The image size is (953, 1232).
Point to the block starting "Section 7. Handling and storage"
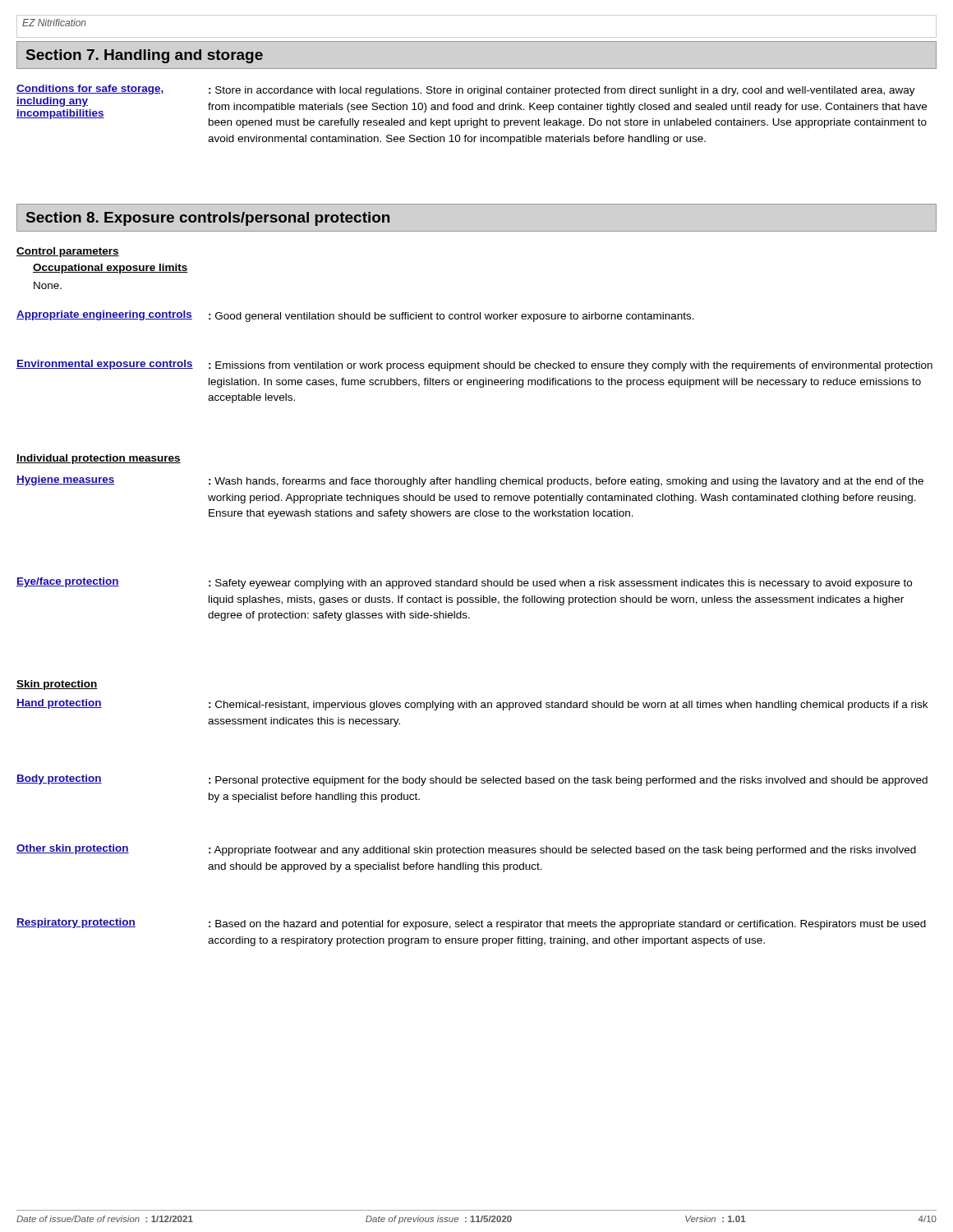144,55
